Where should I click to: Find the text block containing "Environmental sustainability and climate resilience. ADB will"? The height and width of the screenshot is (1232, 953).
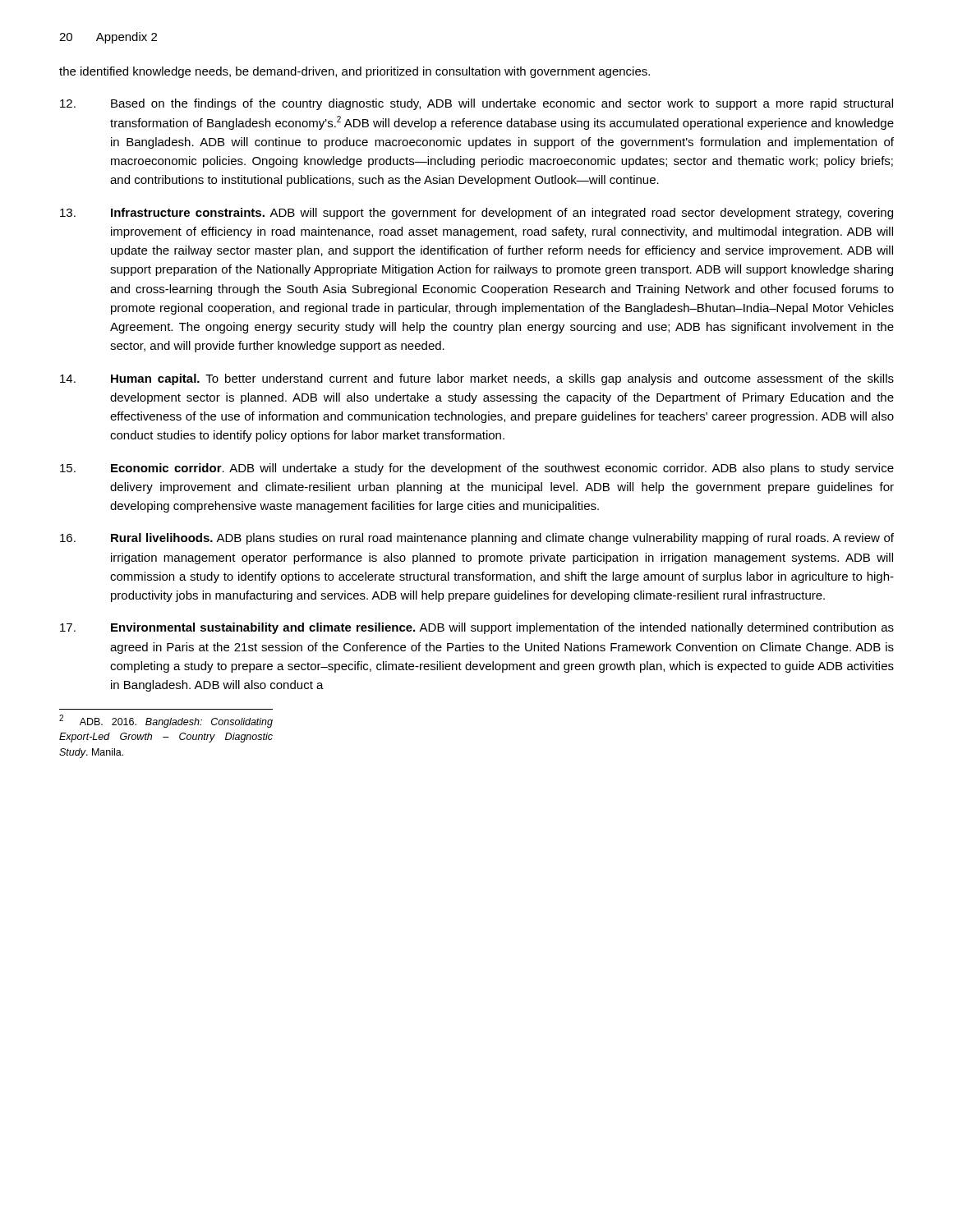pyautogui.click(x=476, y=656)
